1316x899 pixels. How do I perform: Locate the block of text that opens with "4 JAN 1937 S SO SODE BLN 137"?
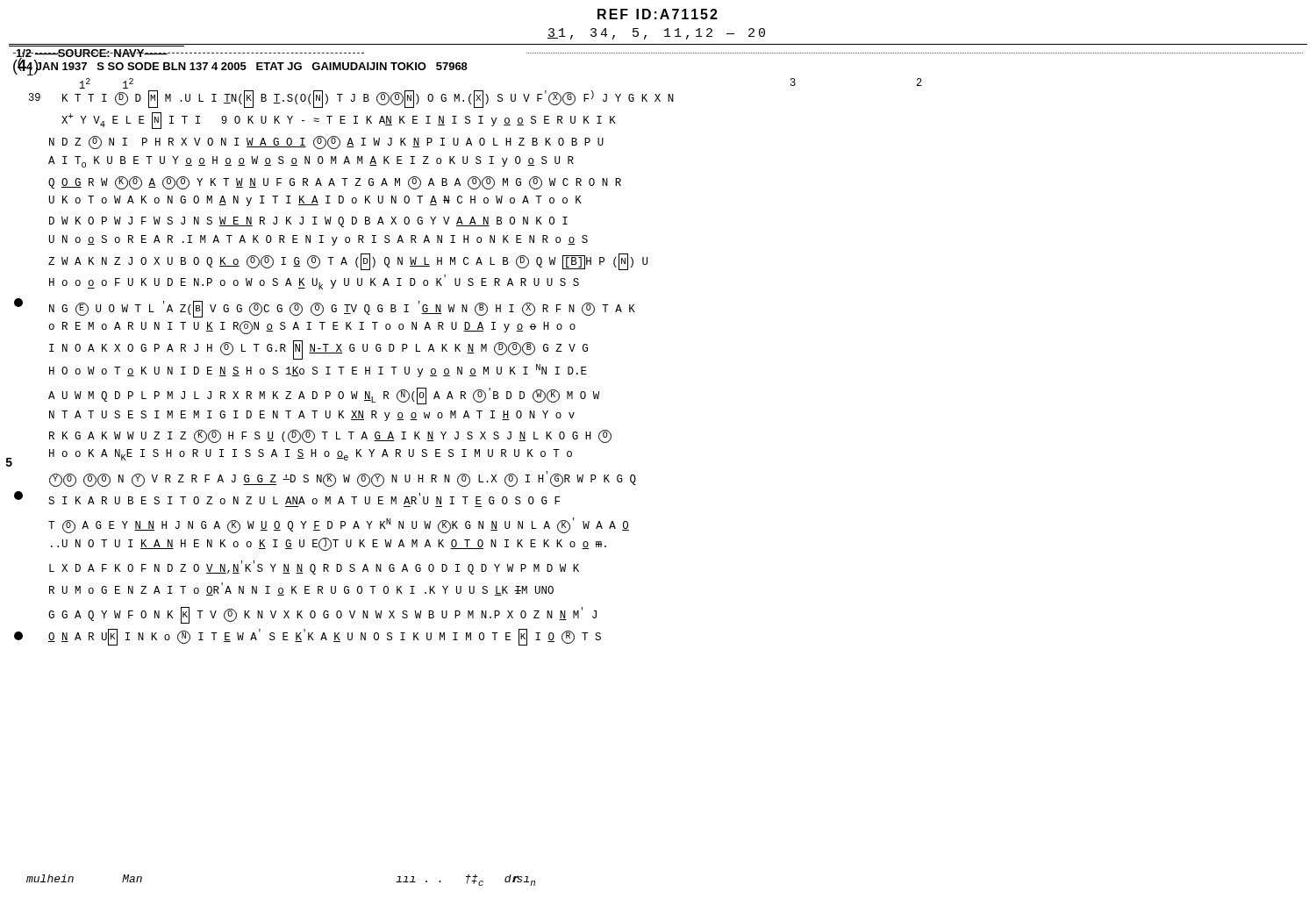[x=247, y=66]
